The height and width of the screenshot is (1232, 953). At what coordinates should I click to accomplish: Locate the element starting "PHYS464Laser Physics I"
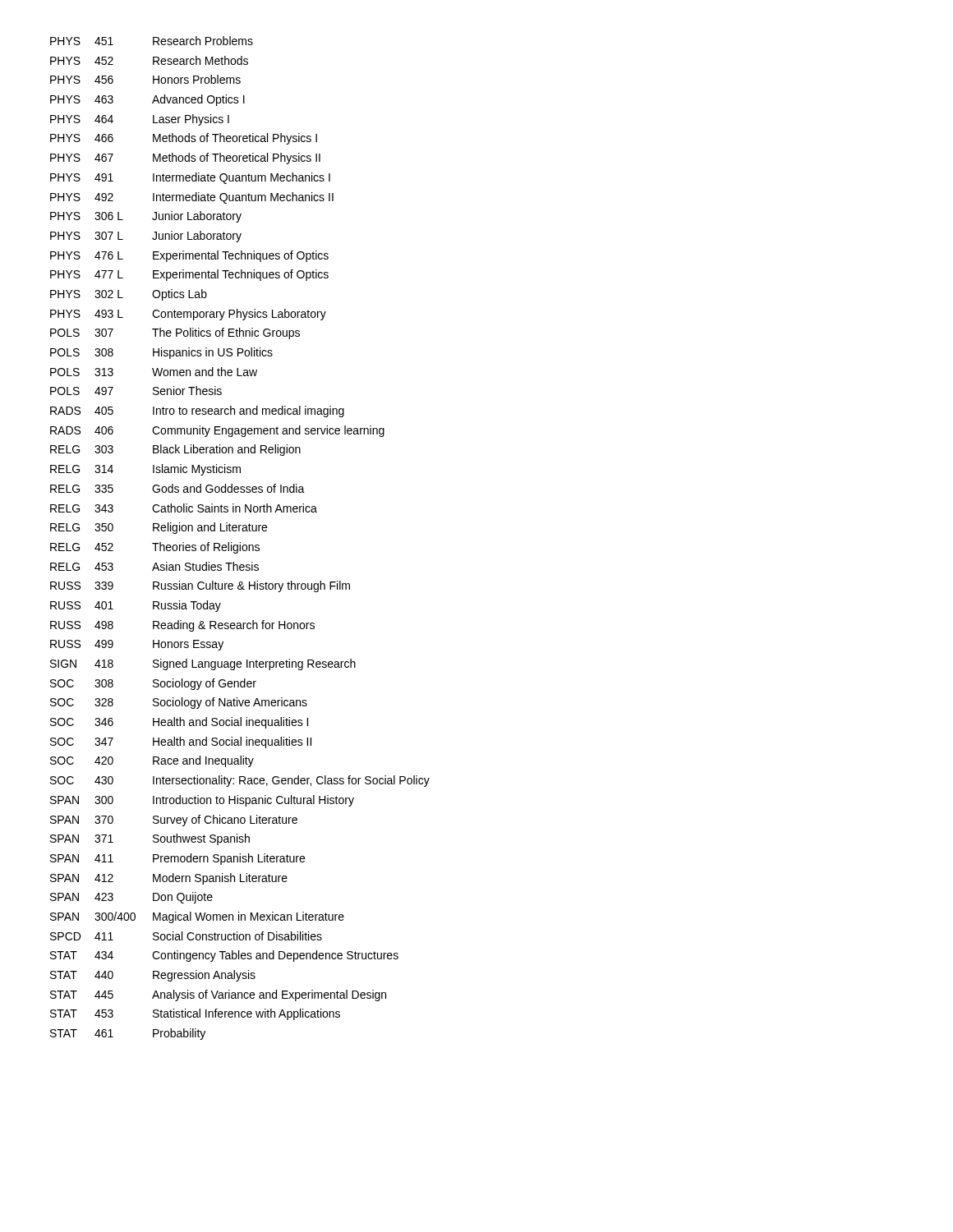pos(61,120)
